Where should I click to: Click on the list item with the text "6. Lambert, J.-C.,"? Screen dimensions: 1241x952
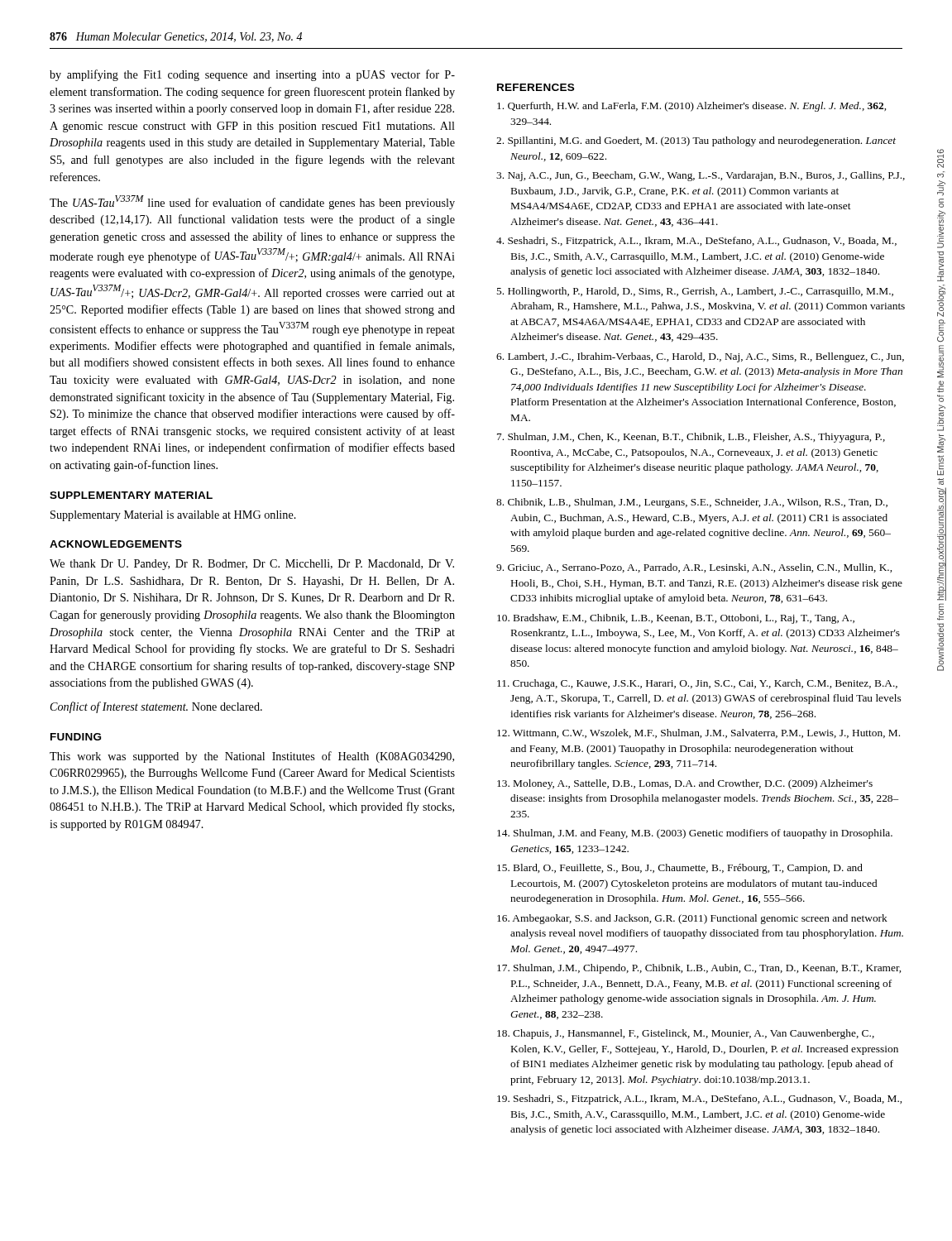(x=700, y=386)
